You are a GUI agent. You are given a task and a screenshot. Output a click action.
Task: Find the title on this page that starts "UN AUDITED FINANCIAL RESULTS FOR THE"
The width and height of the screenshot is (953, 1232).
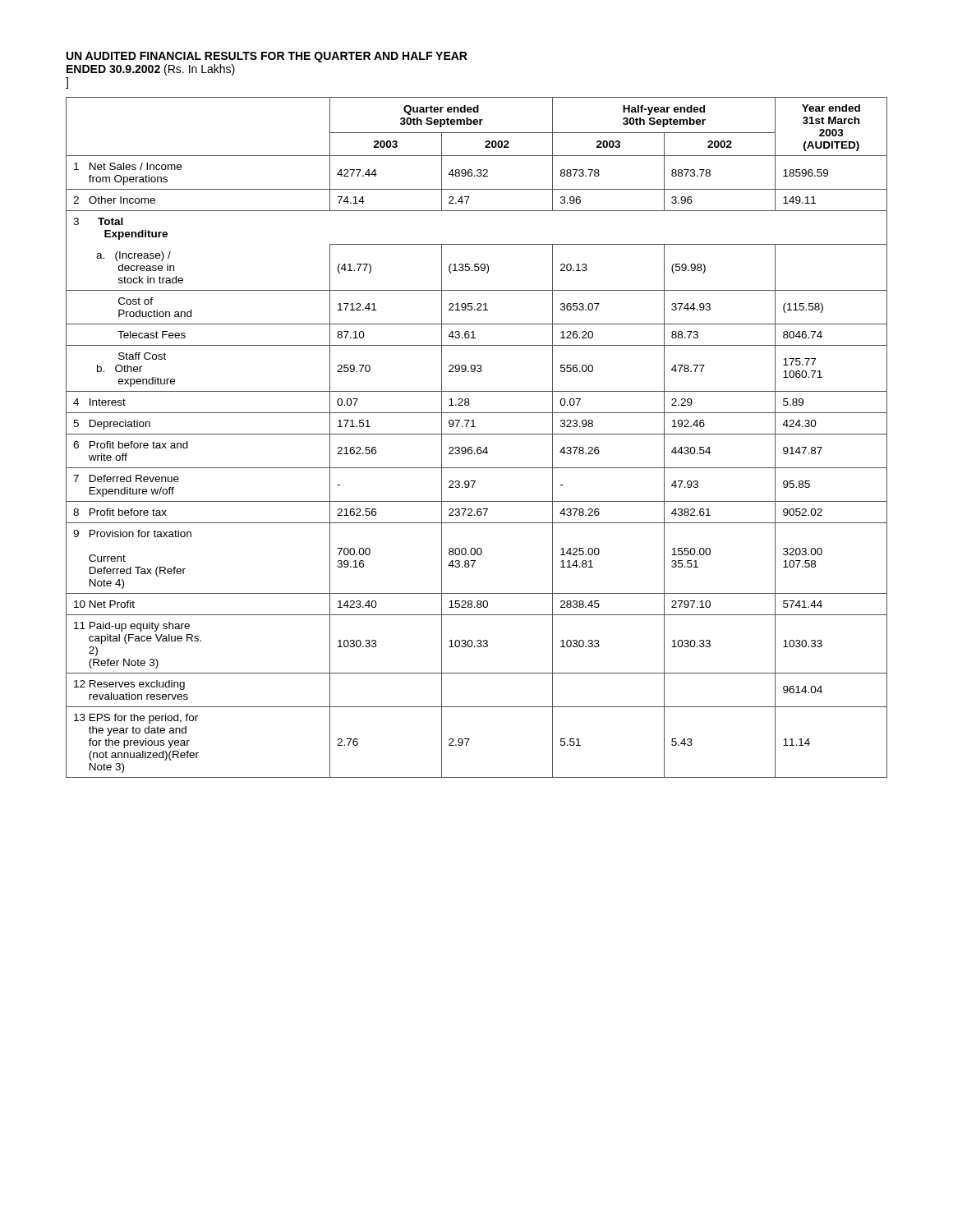pyautogui.click(x=267, y=69)
